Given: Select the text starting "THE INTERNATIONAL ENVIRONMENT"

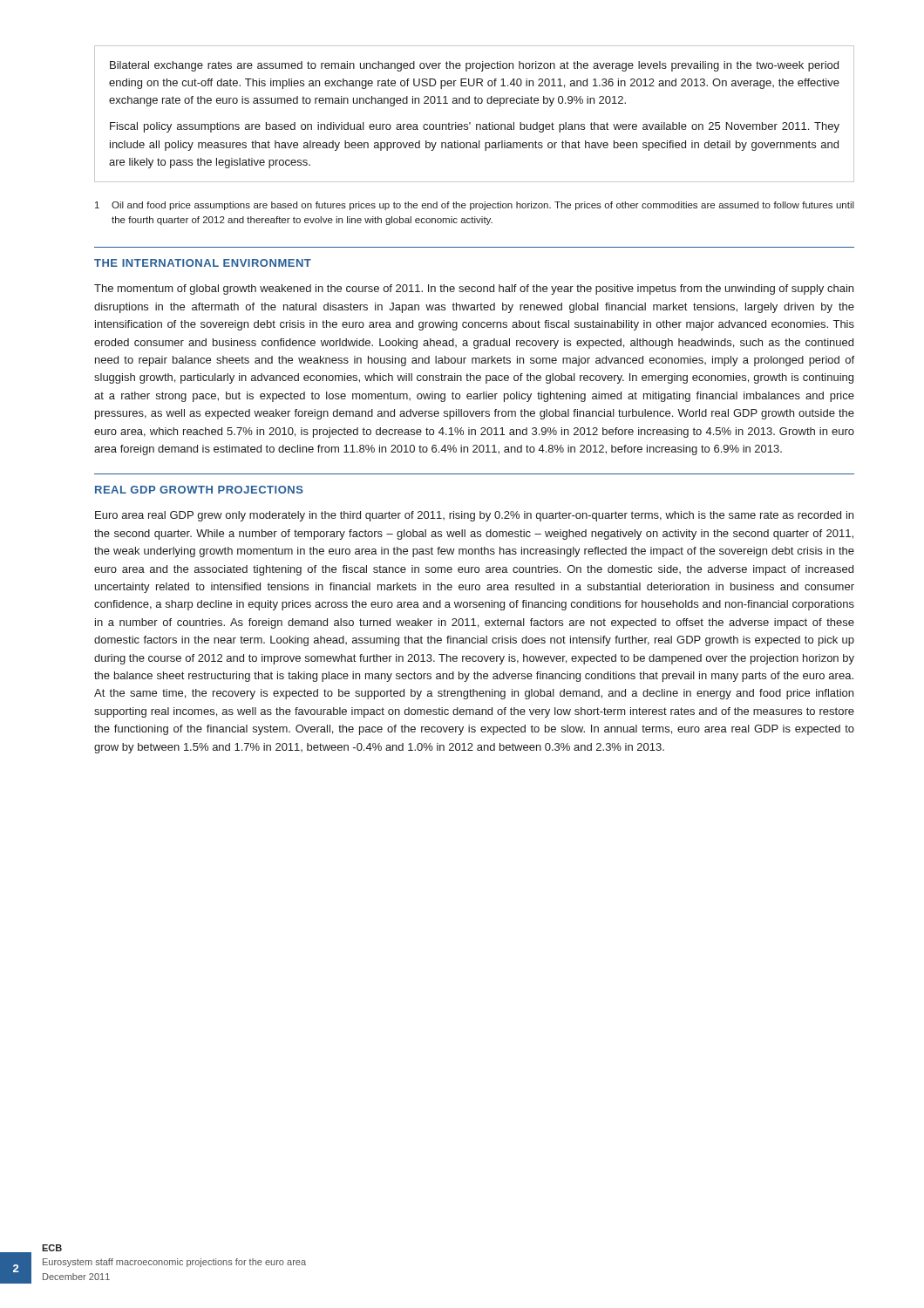Looking at the screenshot, I should [474, 258].
